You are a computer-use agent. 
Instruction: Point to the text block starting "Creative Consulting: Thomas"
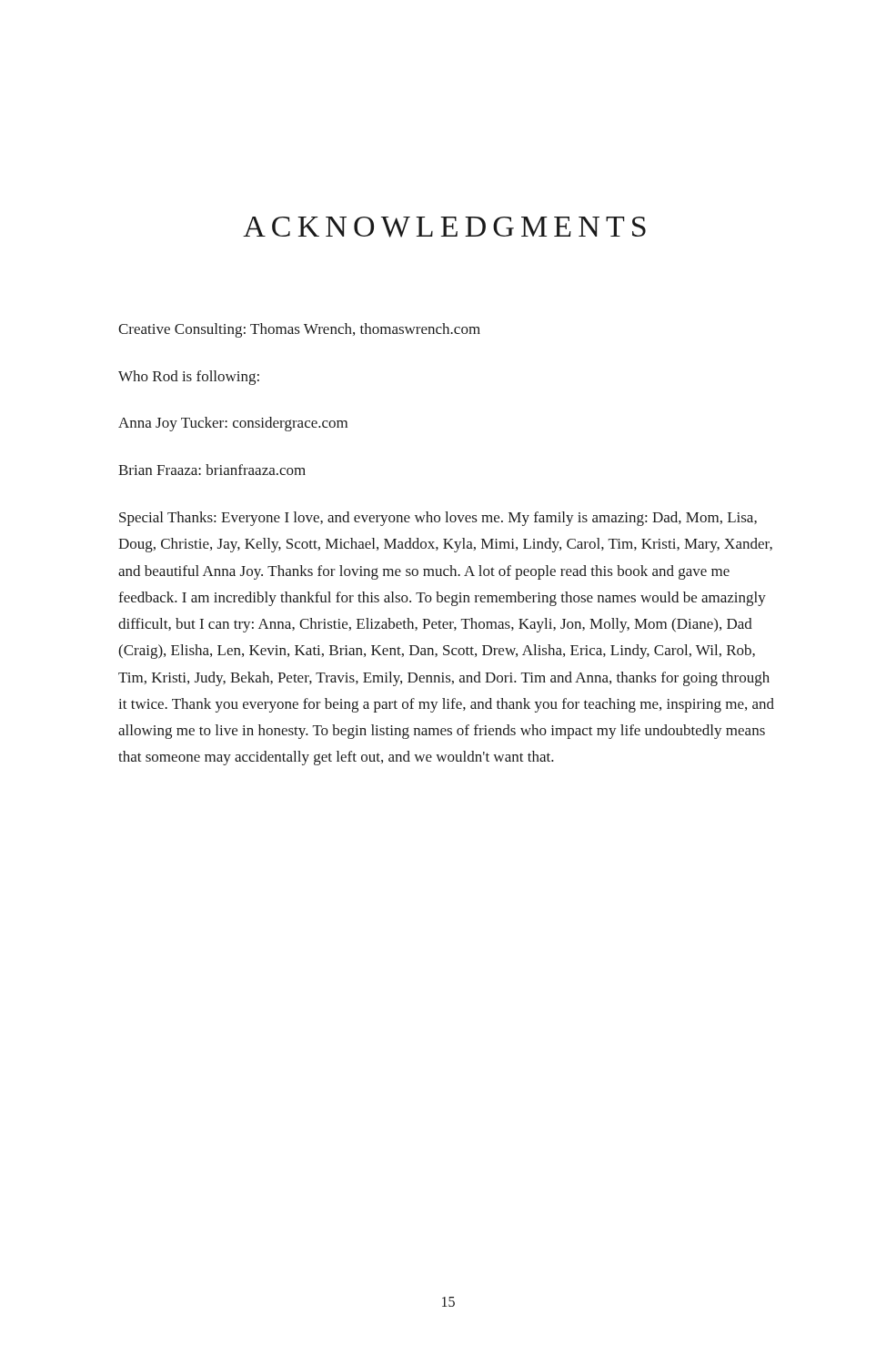click(299, 329)
